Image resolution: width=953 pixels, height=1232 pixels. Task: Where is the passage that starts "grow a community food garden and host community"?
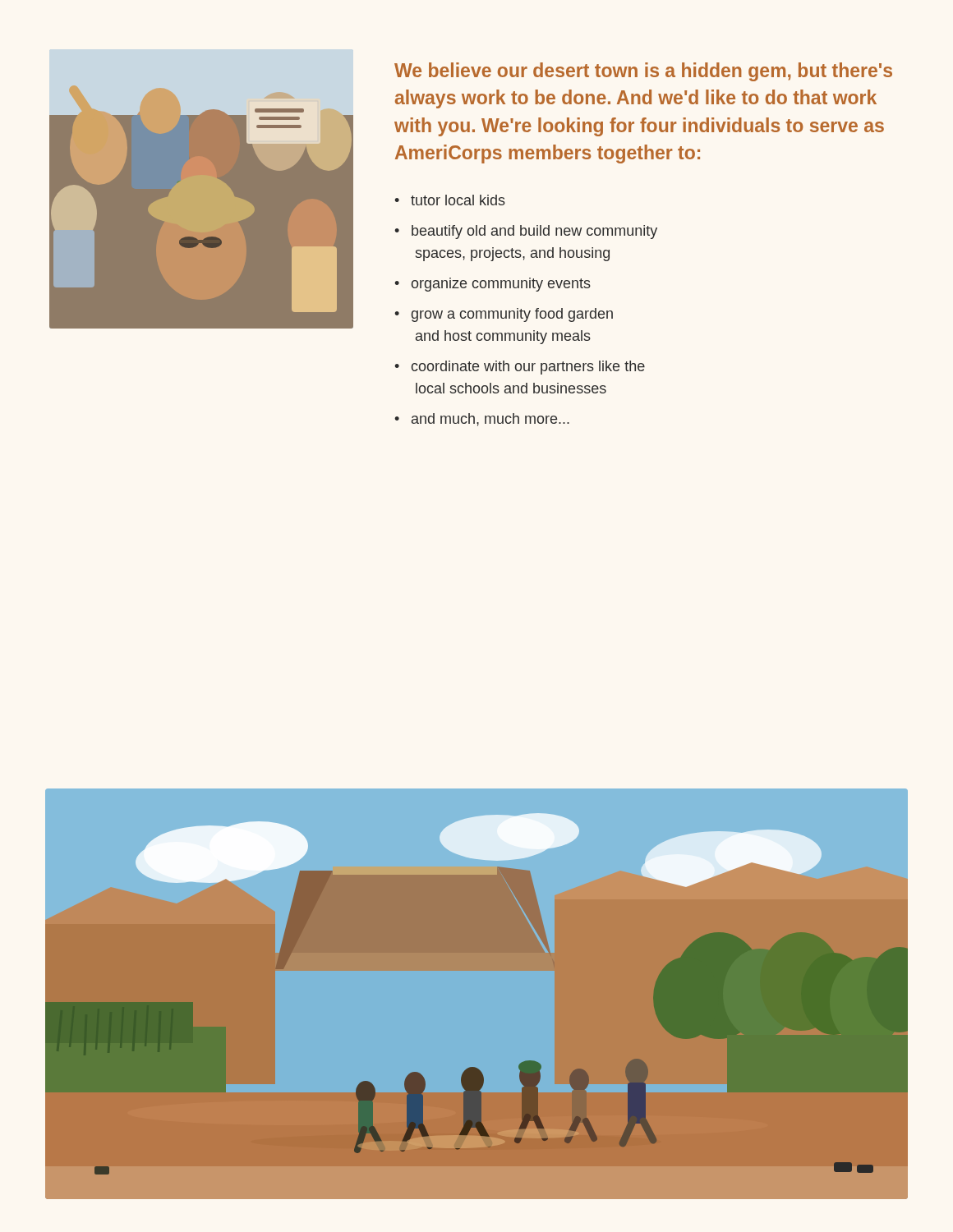[x=512, y=325]
